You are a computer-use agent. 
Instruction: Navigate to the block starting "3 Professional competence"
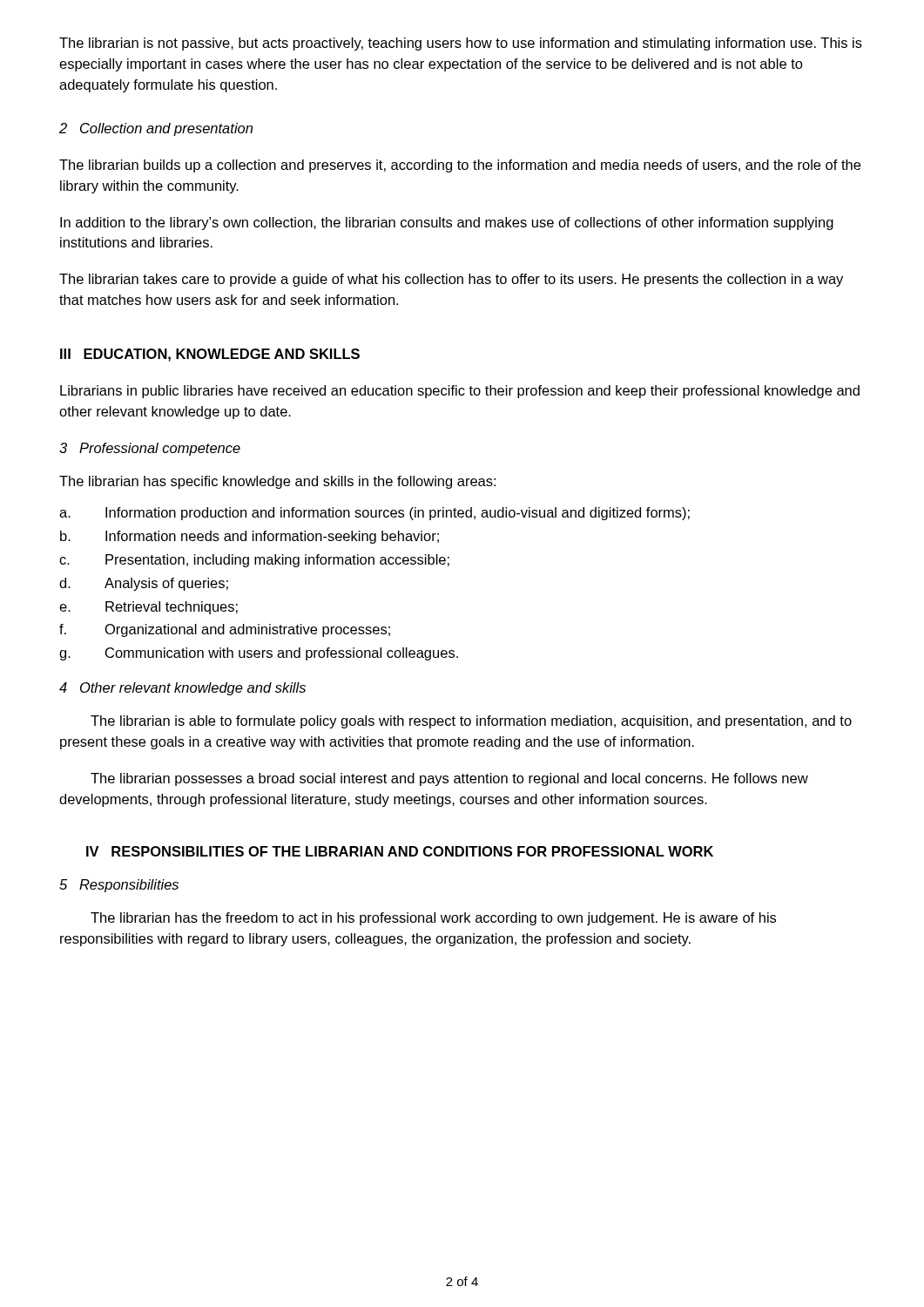pyautogui.click(x=150, y=448)
